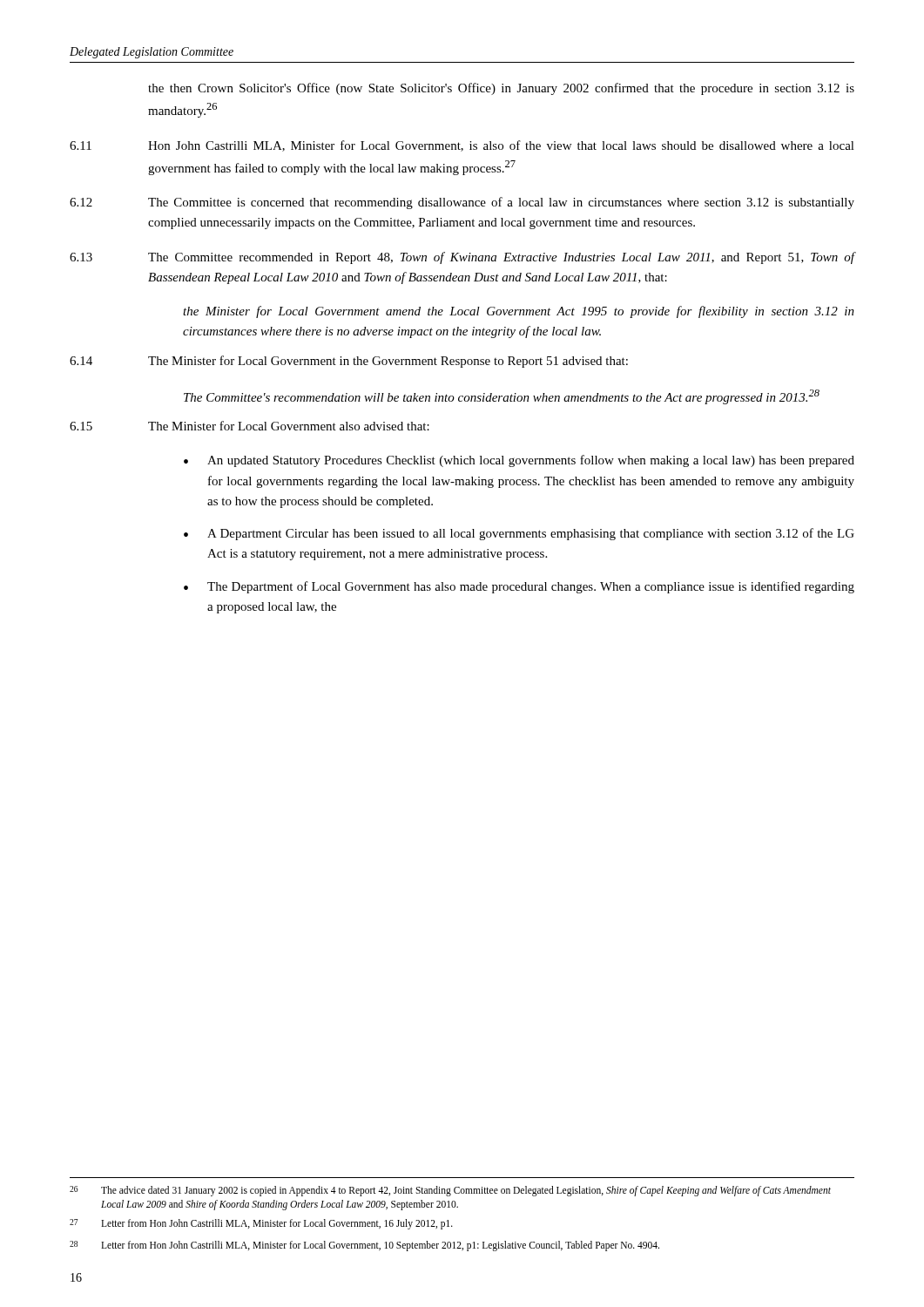Click on the text block containing "13 The Committee recommended in Report 48,"

tap(462, 267)
